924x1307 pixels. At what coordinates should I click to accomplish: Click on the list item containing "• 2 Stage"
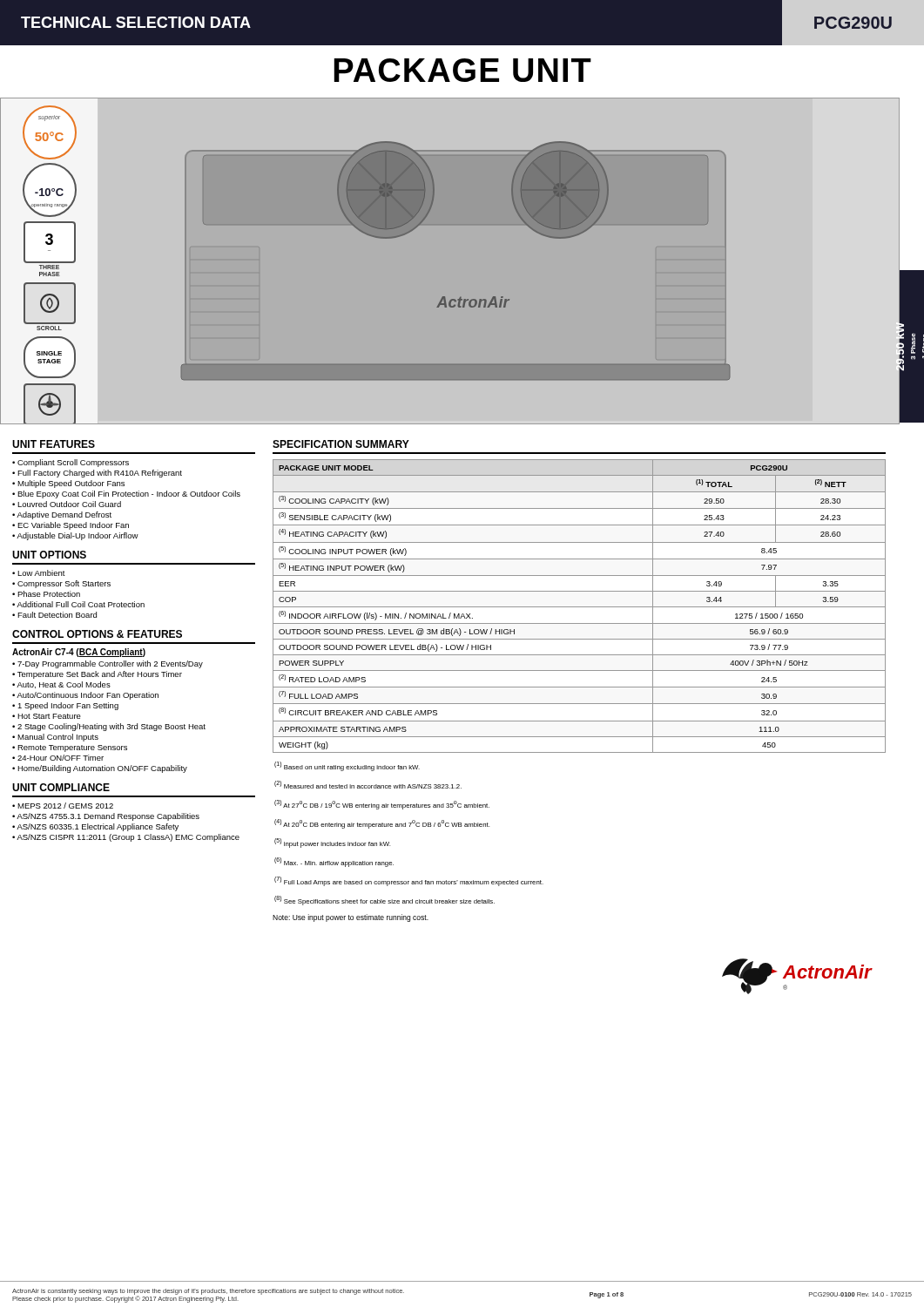coord(109,726)
